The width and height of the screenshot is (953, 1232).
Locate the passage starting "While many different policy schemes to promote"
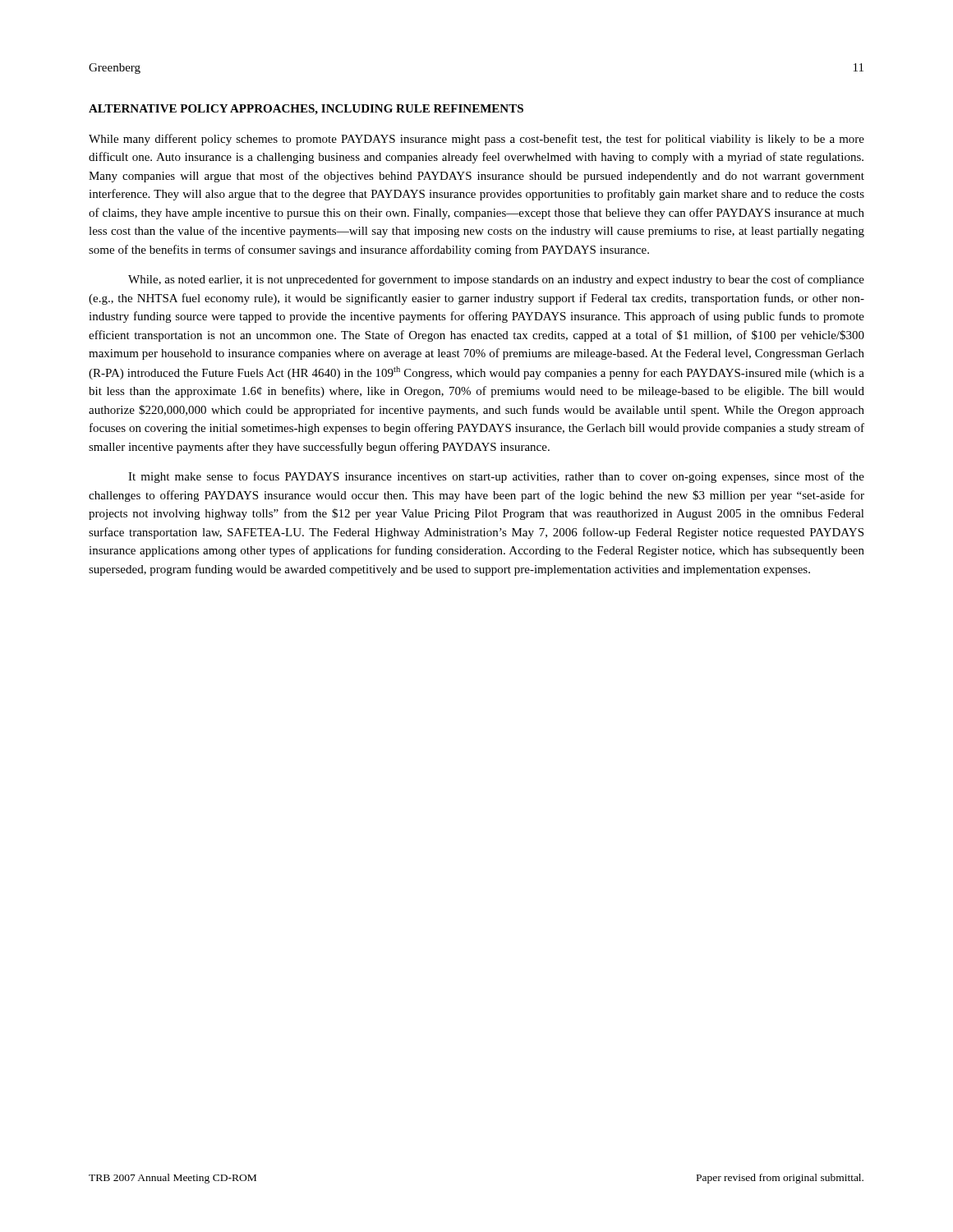(x=476, y=194)
